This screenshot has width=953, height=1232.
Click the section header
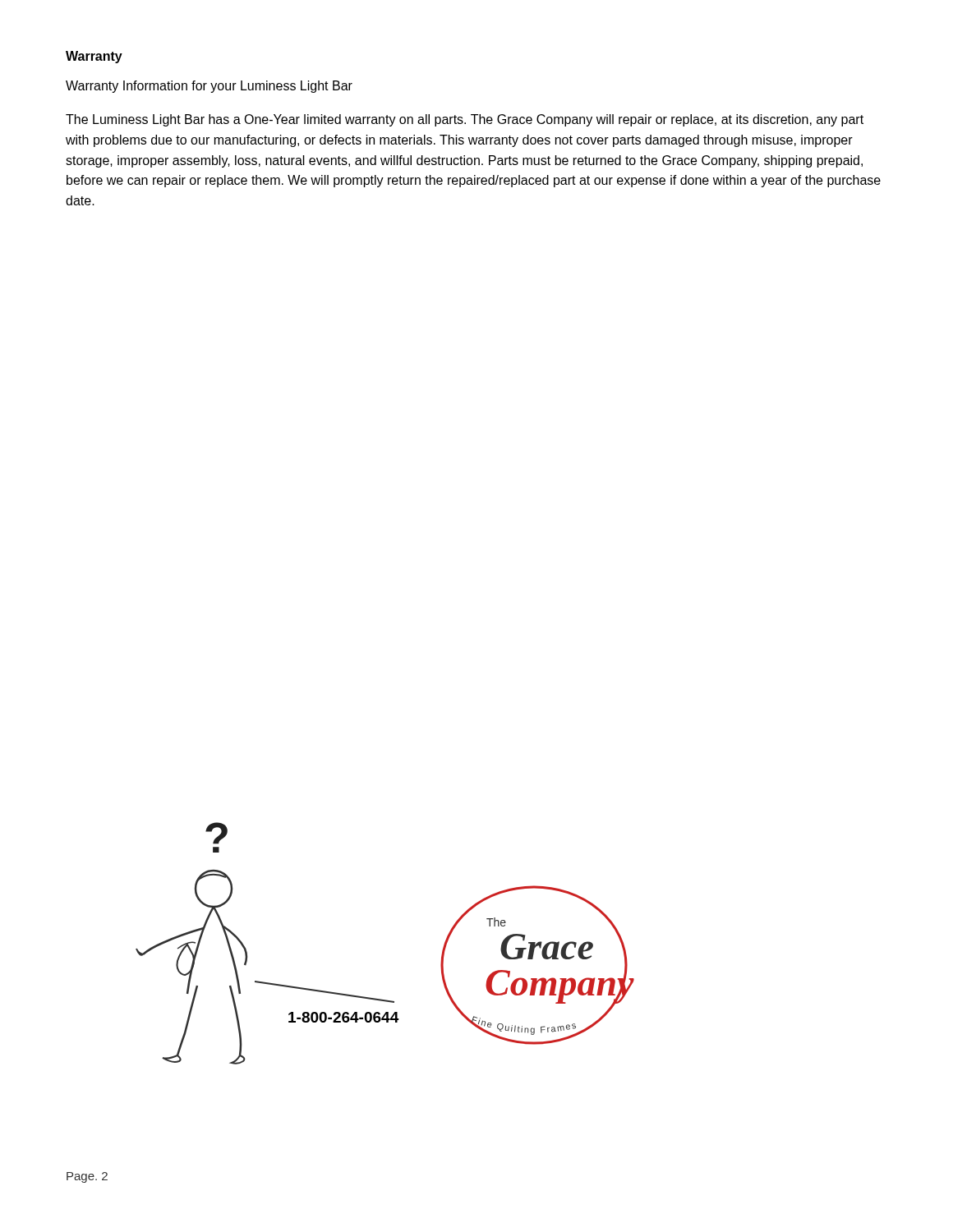click(x=94, y=56)
